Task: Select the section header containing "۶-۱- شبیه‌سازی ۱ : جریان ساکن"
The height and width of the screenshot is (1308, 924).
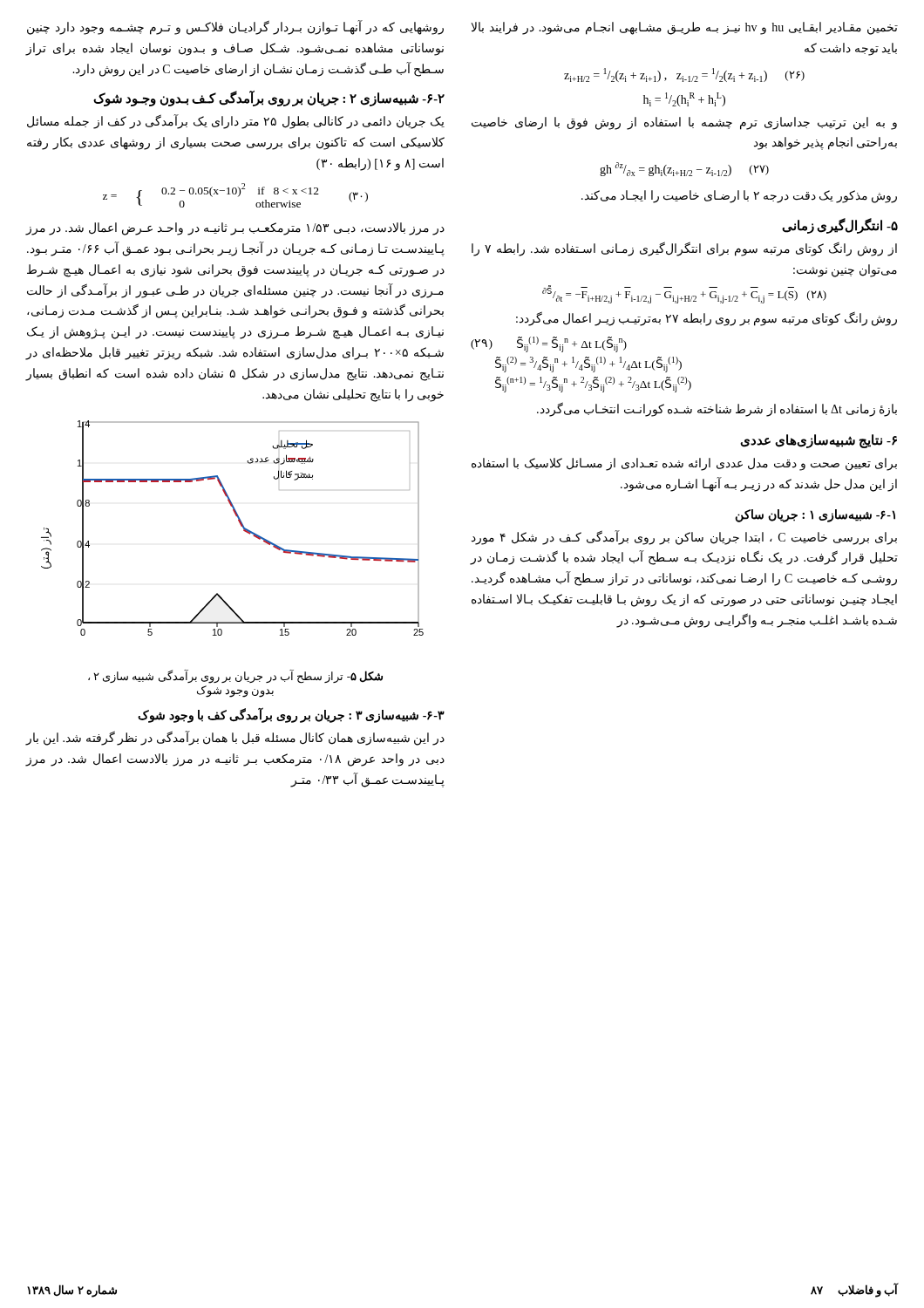Action: (817, 515)
